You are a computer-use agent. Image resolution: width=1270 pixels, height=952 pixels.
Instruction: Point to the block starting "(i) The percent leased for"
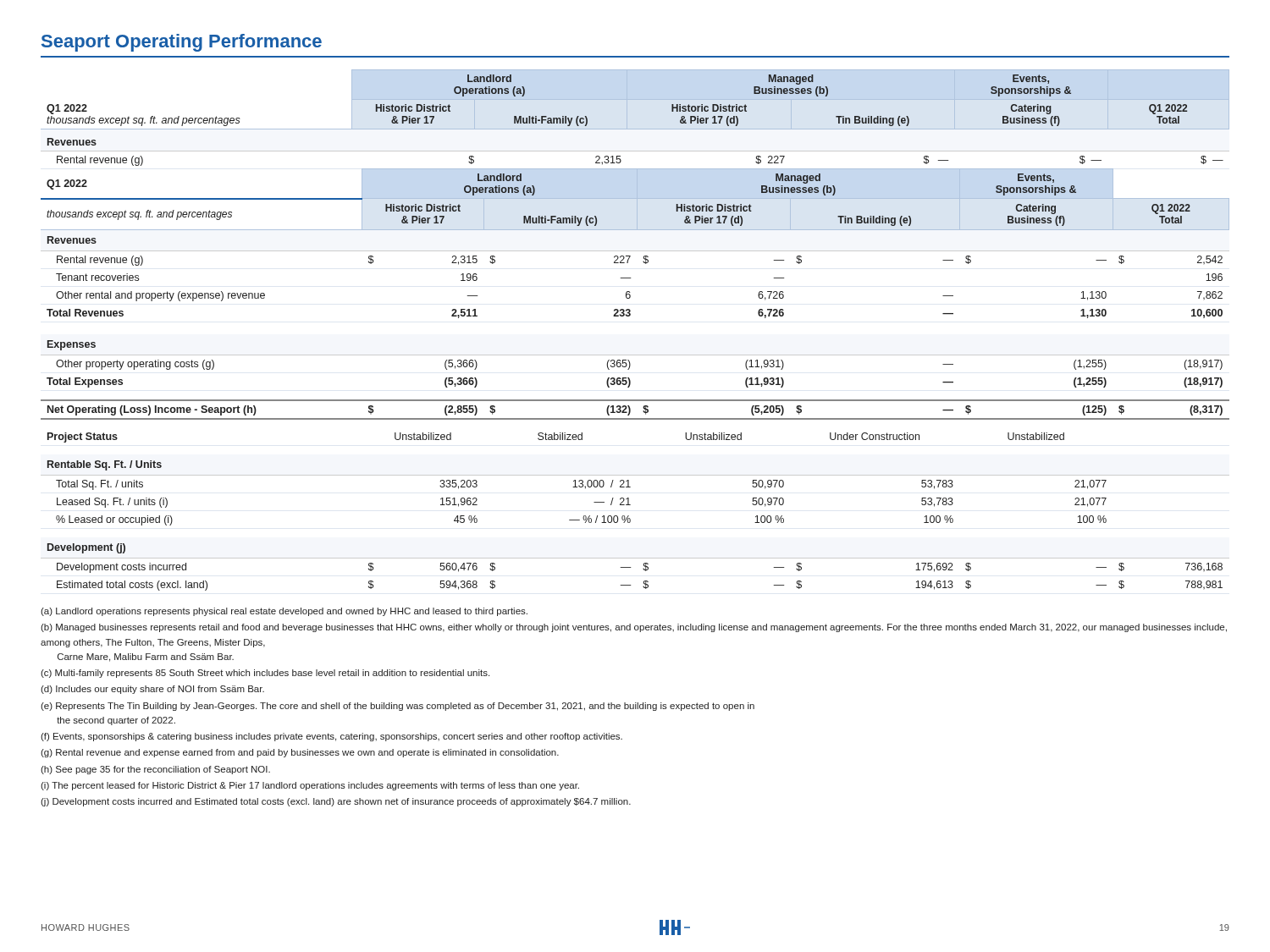310,786
